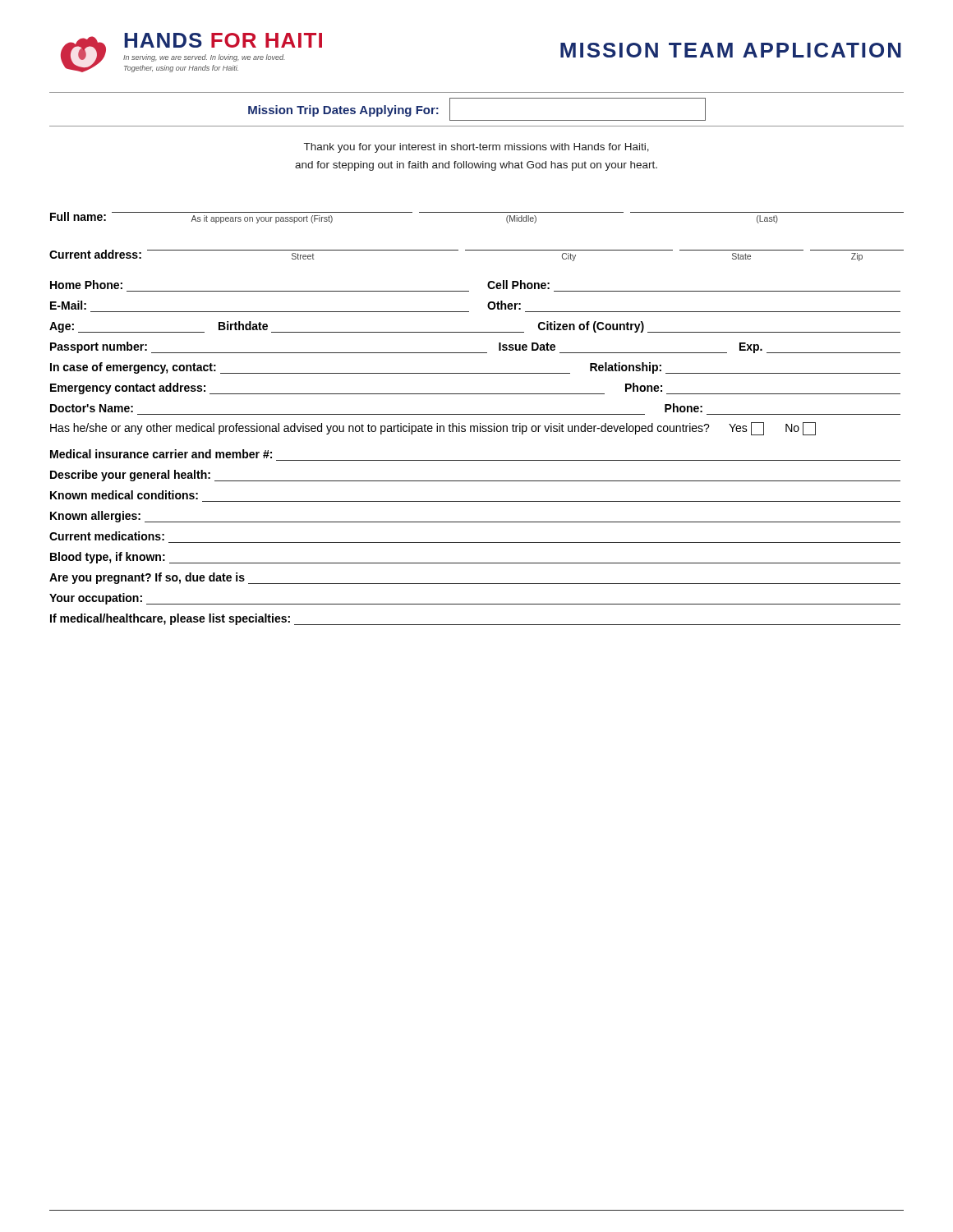Viewport: 953px width, 1232px height.
Task: Select the element starting "If medical/healthcare, please"
Action: coord(476,617)
